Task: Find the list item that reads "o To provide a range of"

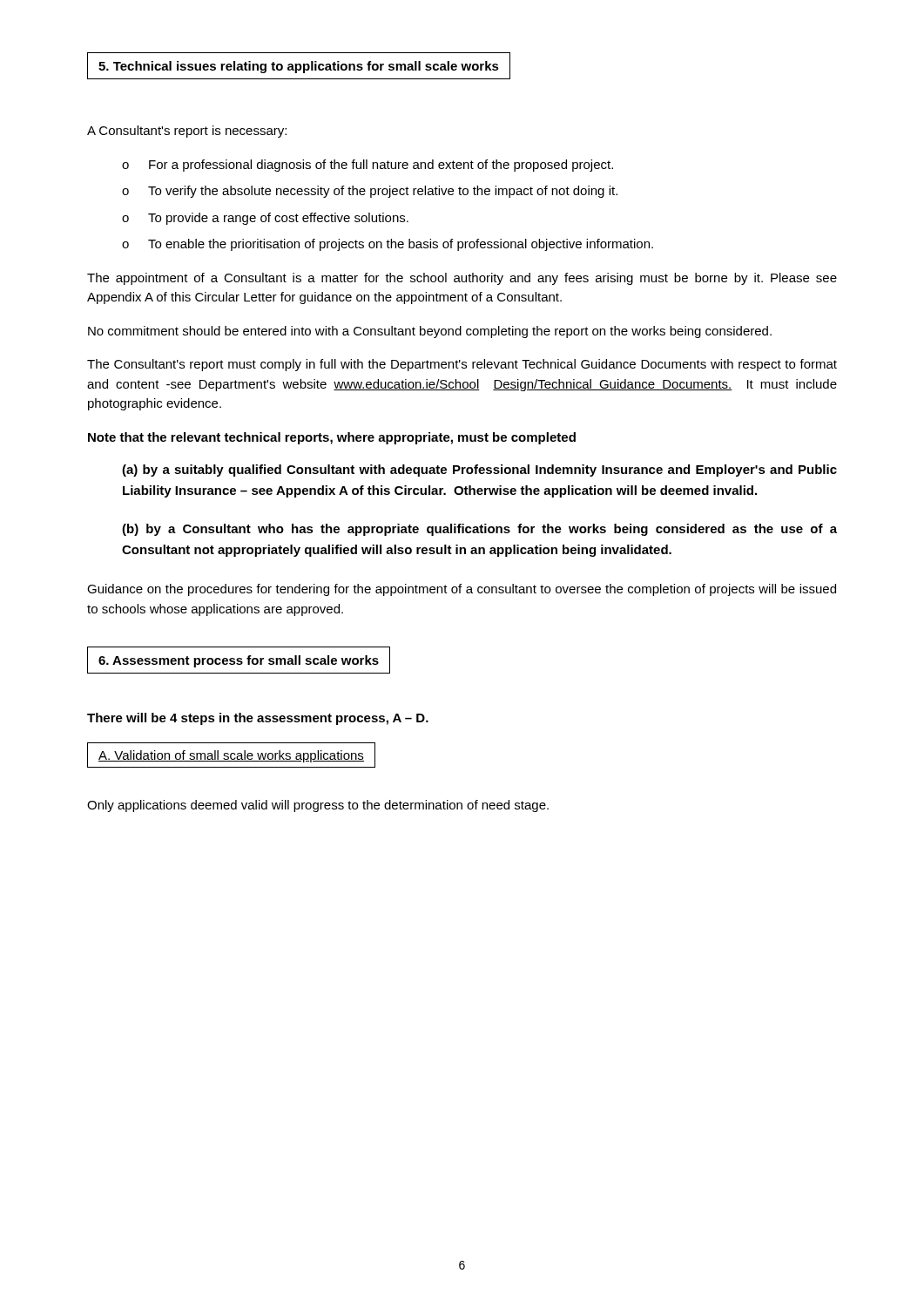Action: point(265,219)
